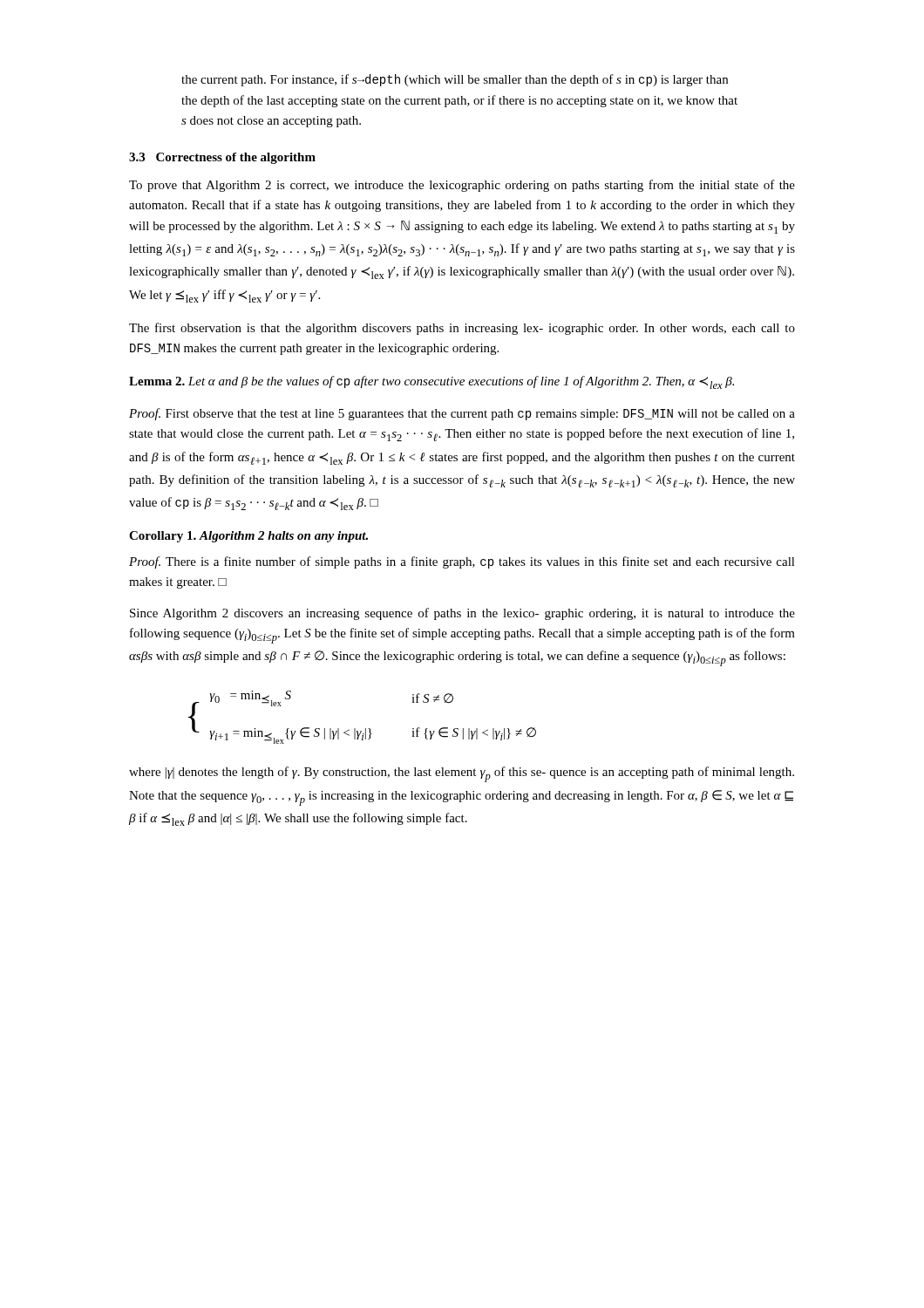Find the block starting "the current path."
This screenshot has height=1308, width=924.
459,100
